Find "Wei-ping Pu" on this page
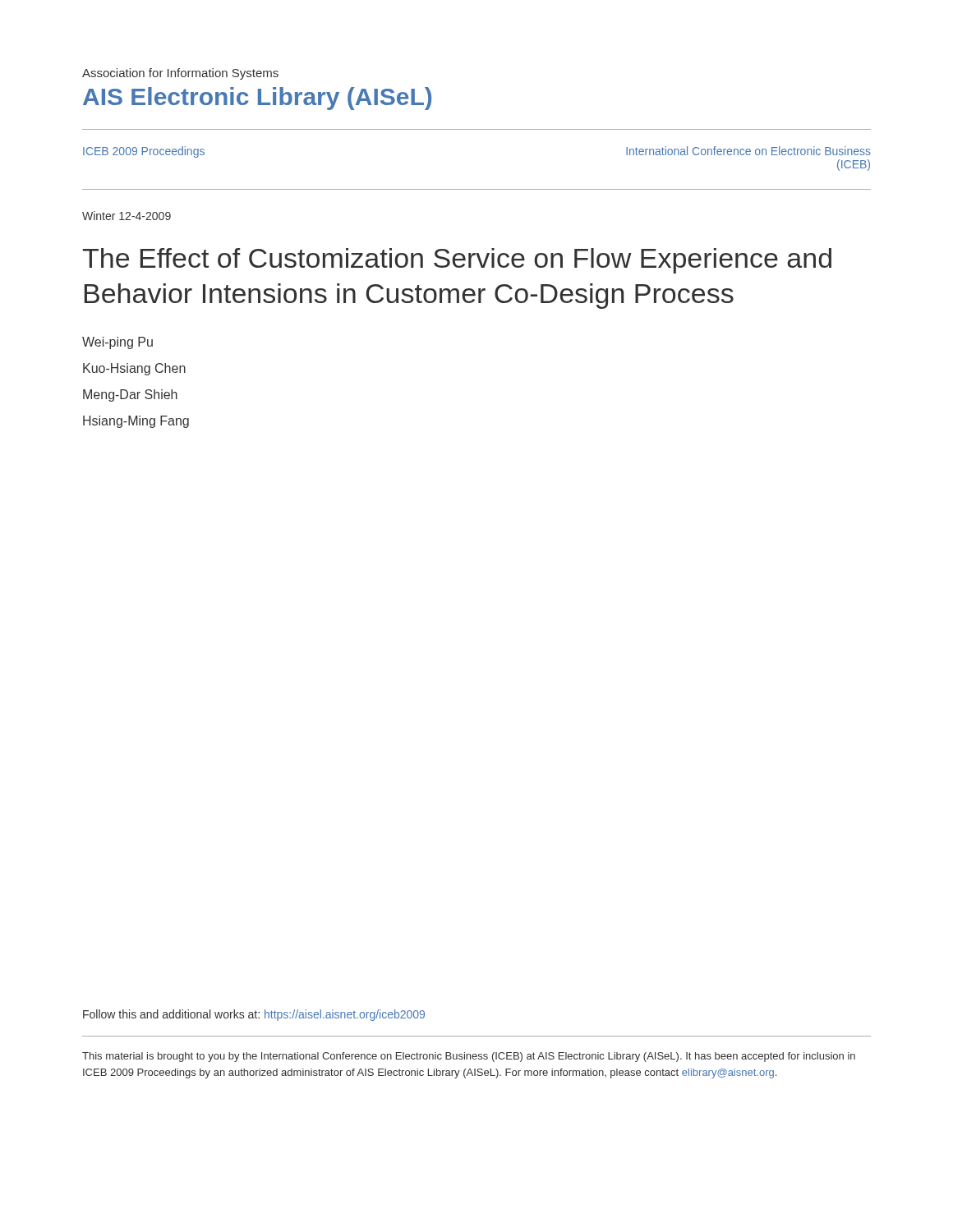 pos(118,342)
